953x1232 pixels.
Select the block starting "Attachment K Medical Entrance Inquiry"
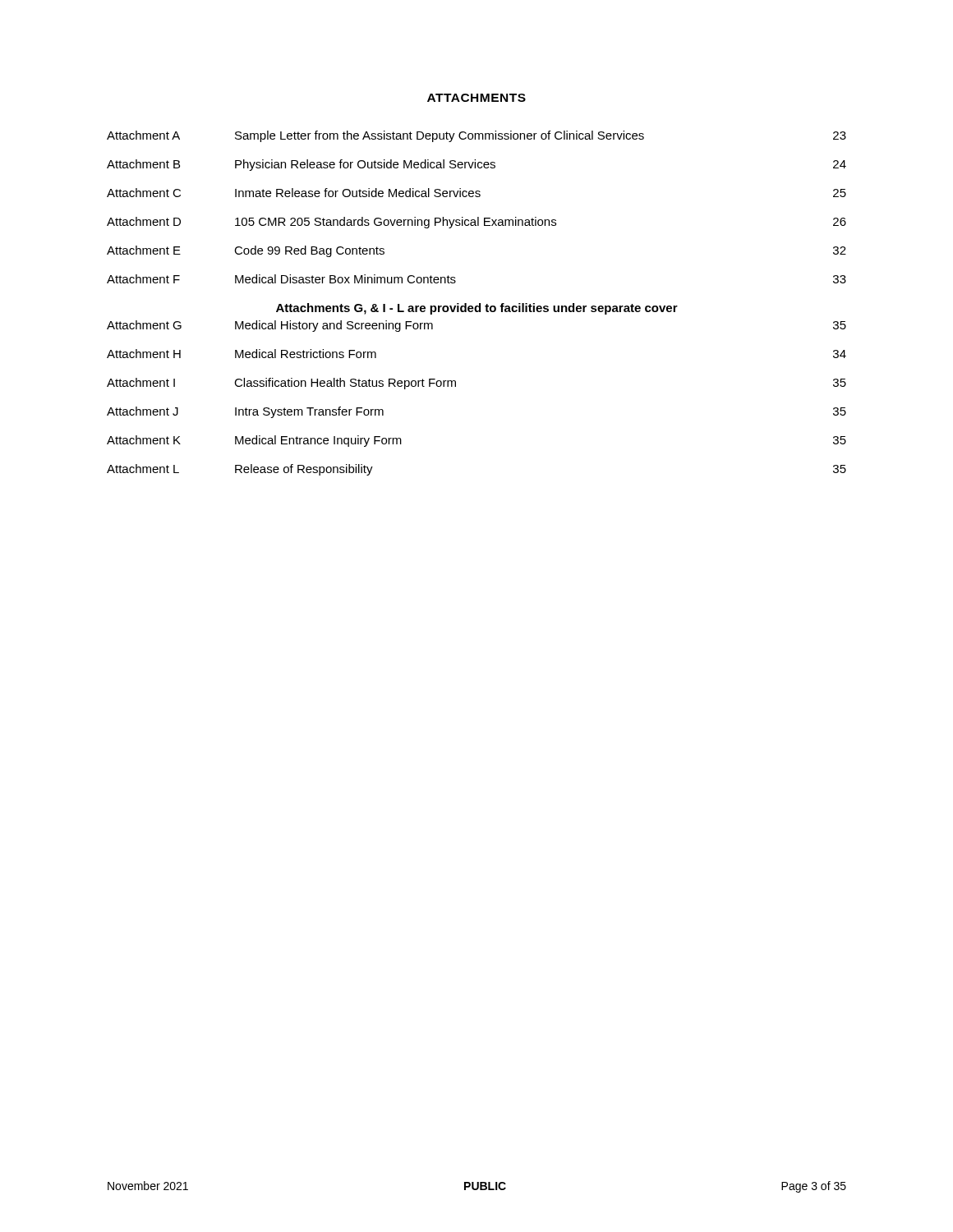(x=147, y=441)
